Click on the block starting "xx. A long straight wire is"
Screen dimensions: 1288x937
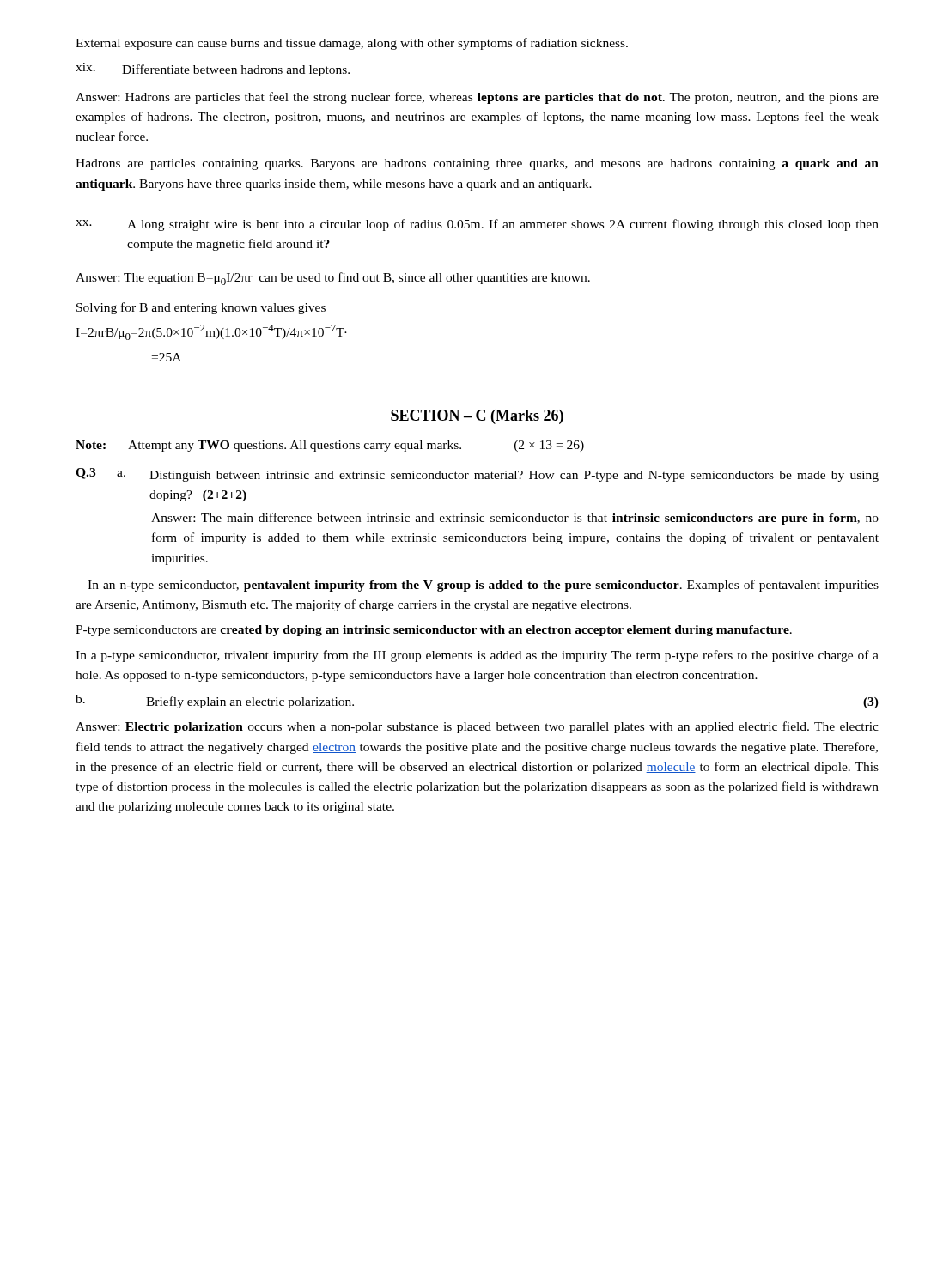point(477,234)
